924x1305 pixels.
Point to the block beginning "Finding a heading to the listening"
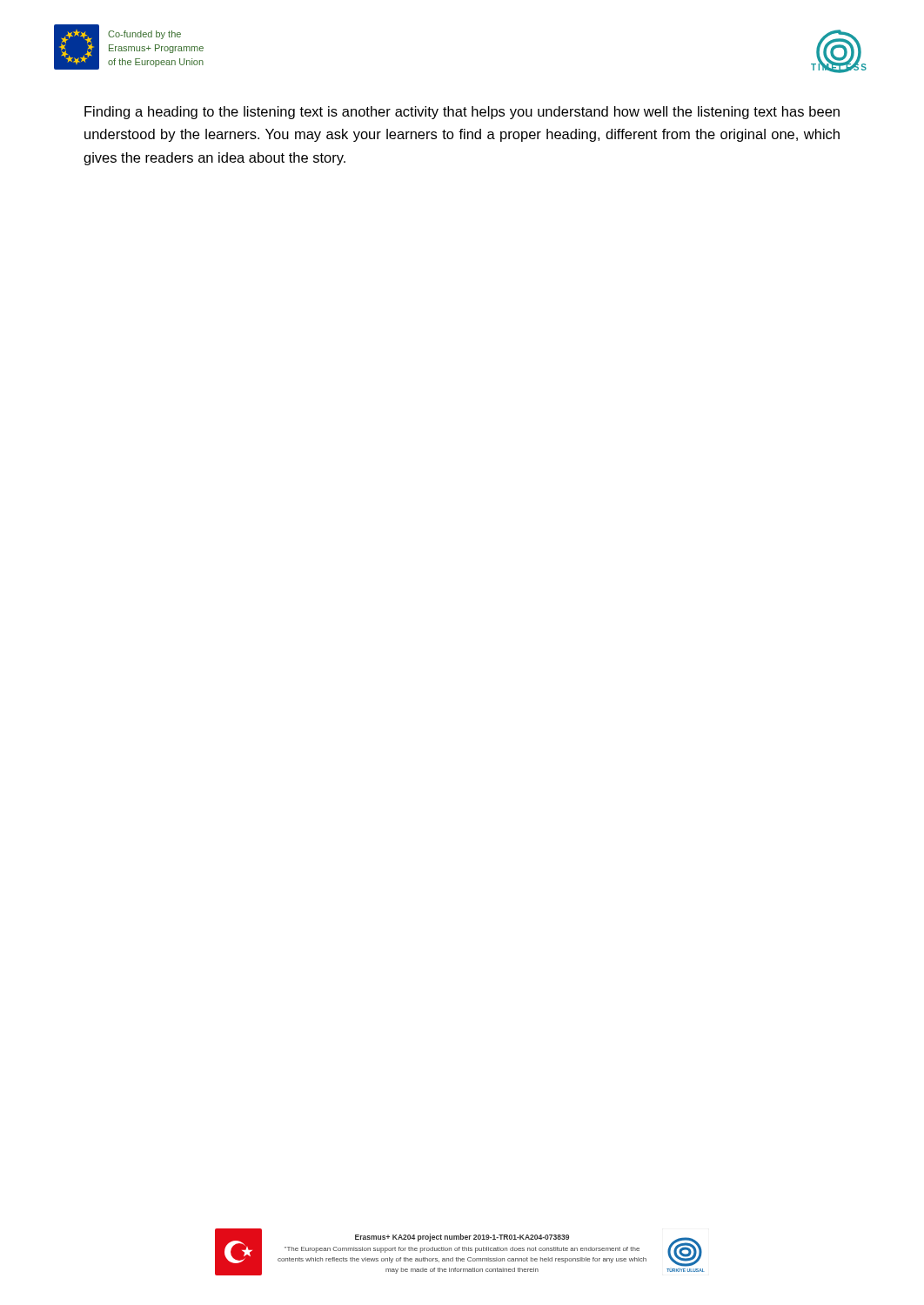click(462, 134)
